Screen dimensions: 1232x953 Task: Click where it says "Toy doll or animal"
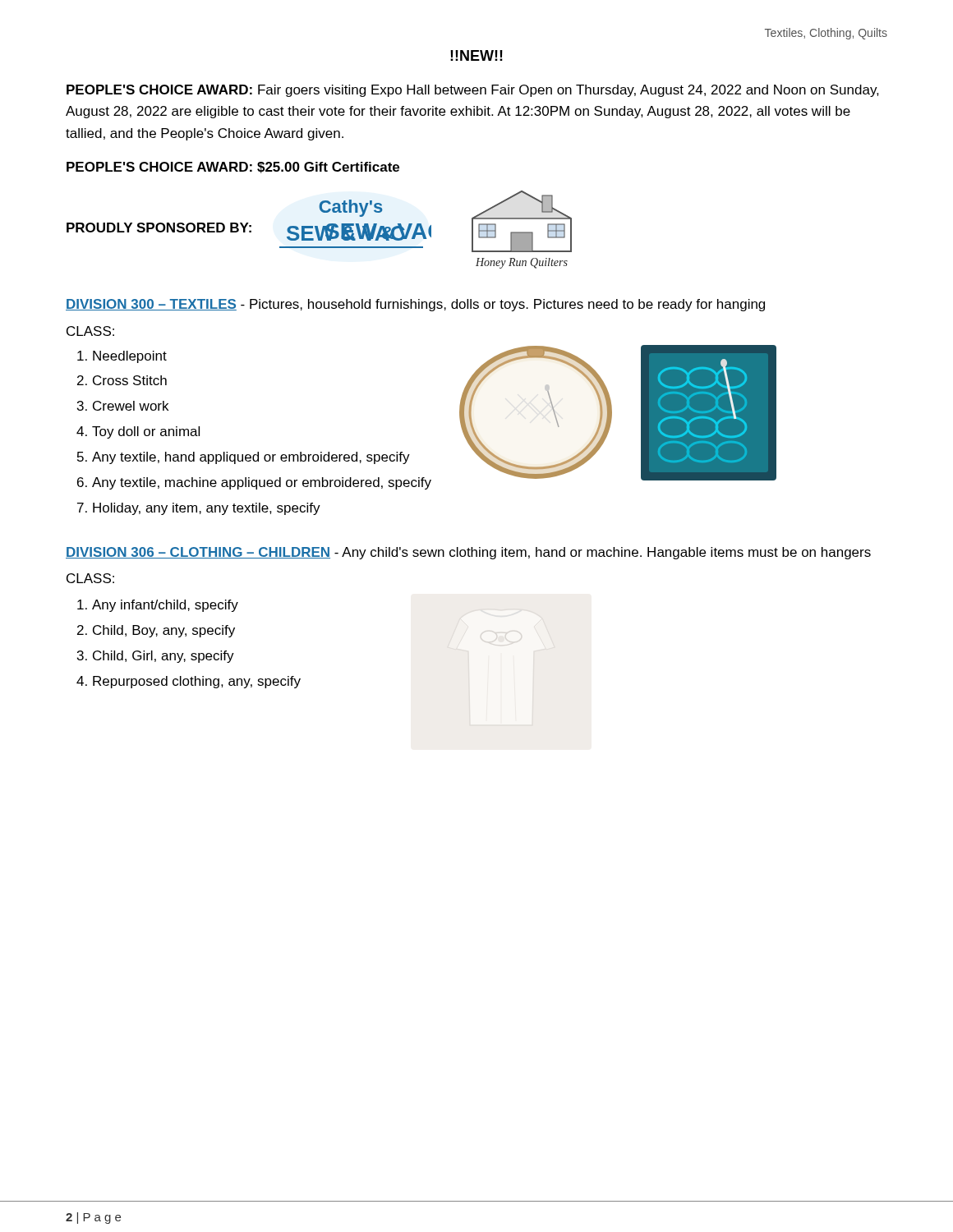pyautogui.click(x=146, y=432)
